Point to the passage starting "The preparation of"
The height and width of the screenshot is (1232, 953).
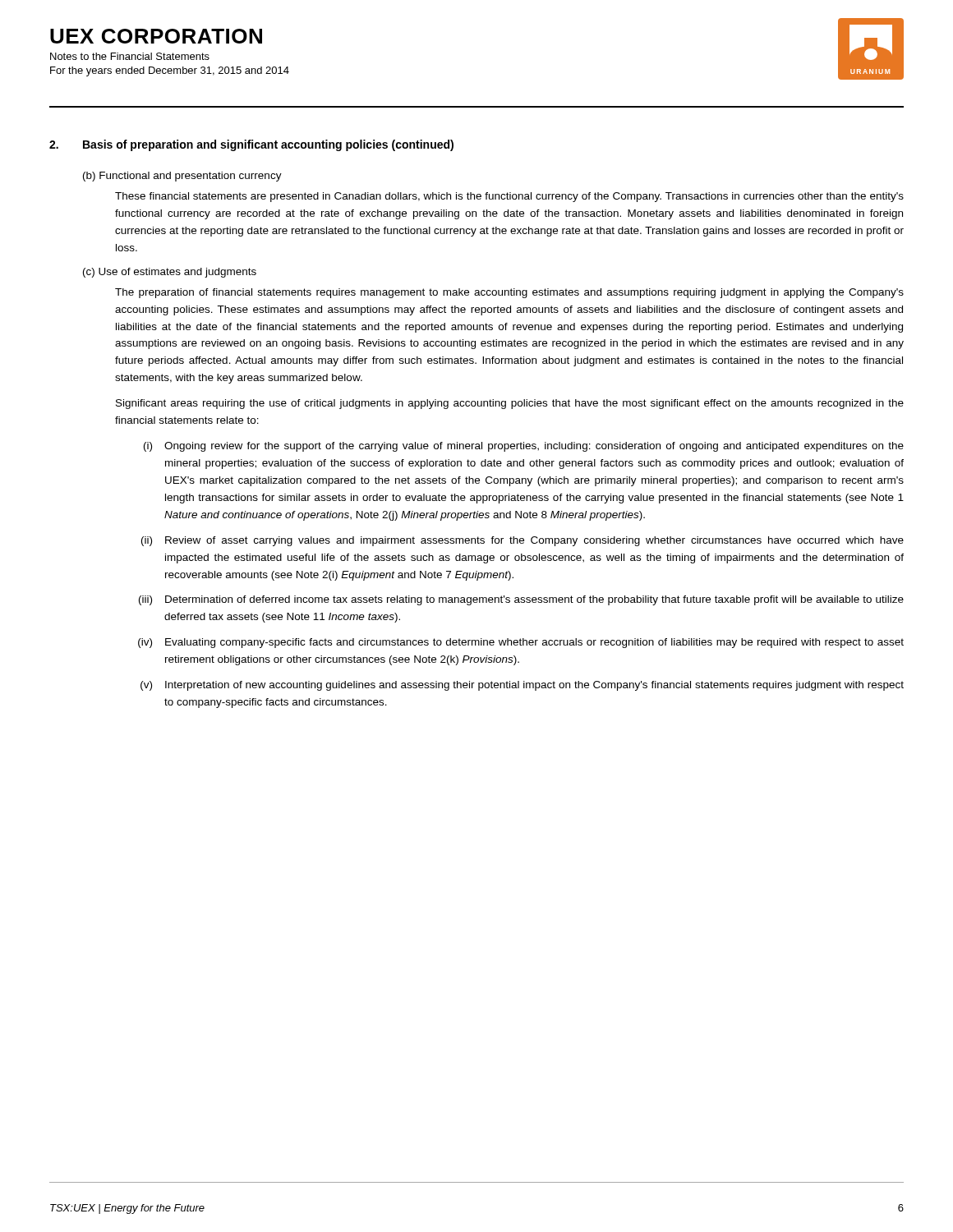click(x=509, y=335)
